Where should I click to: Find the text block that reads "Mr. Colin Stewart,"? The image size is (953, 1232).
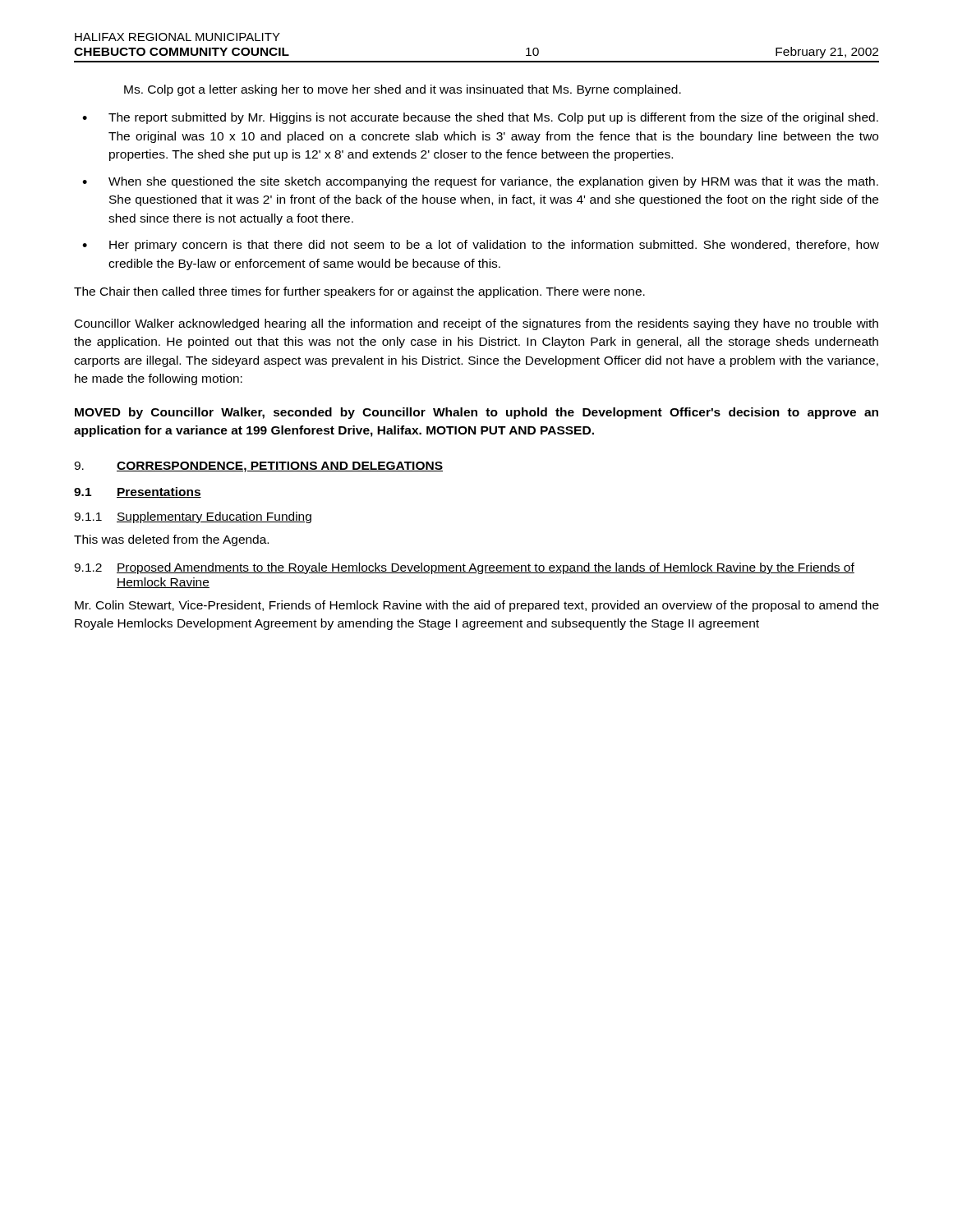tap(476, 614)
